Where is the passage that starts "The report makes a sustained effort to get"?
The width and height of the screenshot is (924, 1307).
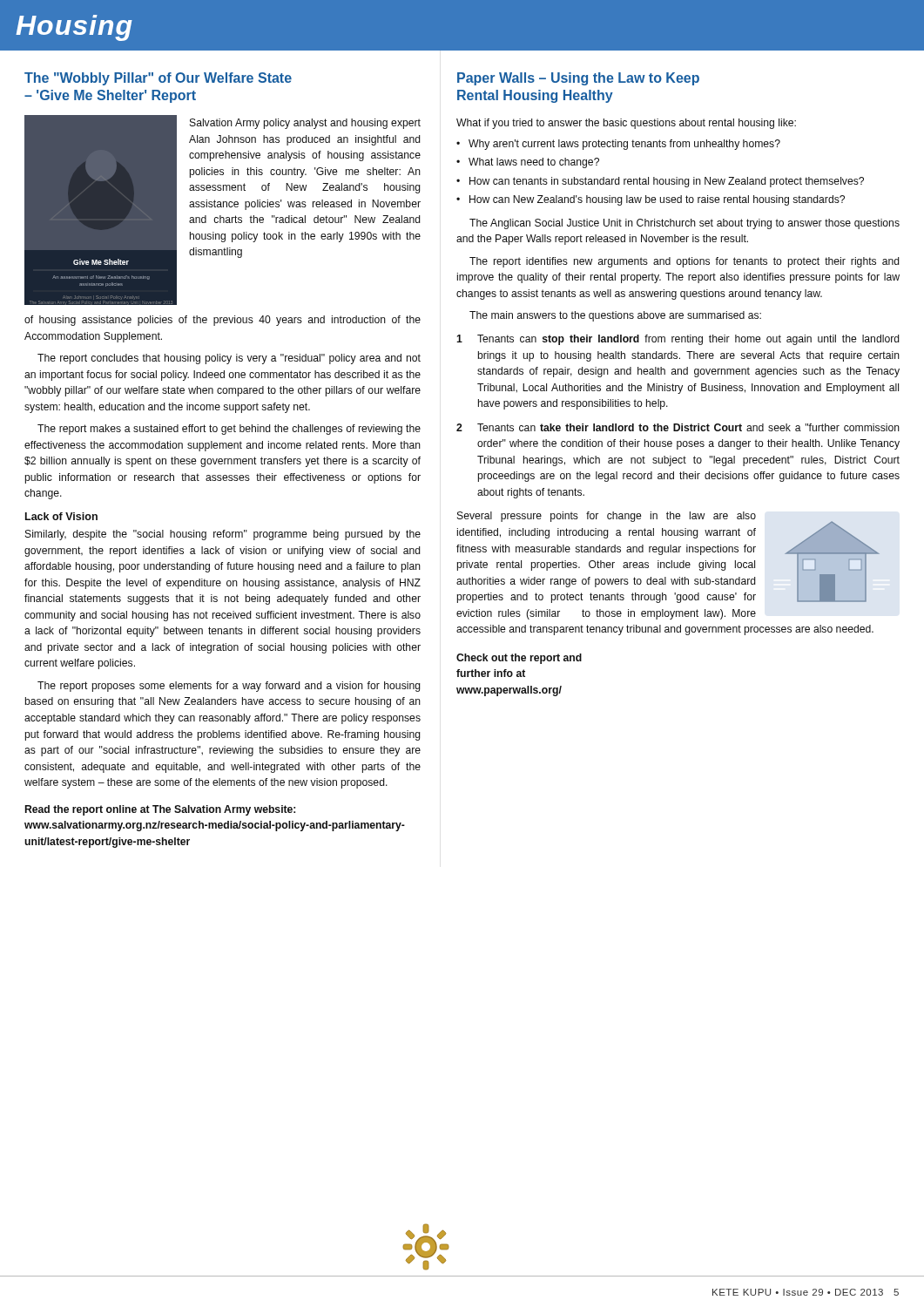(222, 462)
